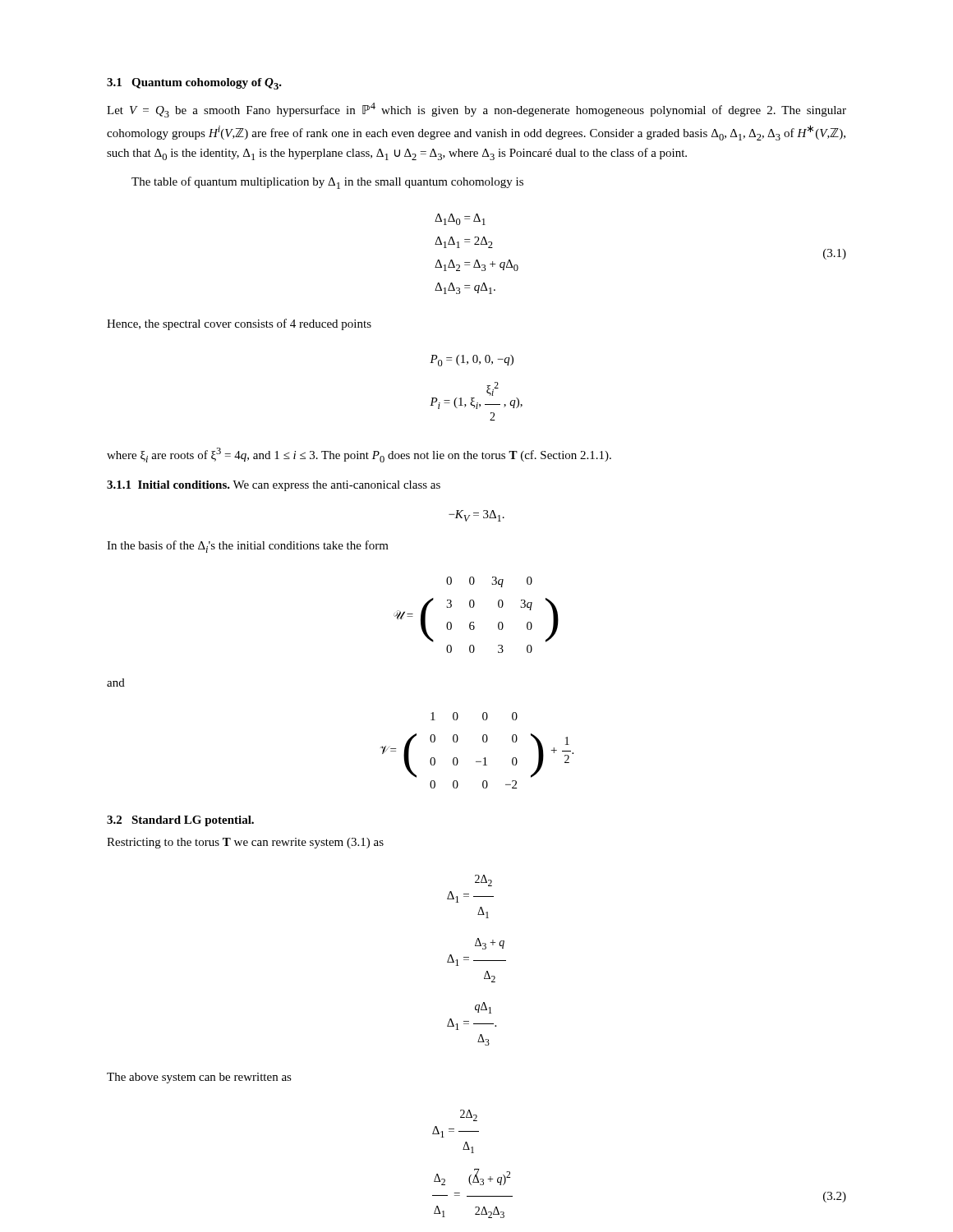Viewport: 953px width, 1232px height.
Task: Click on the text starting "3.1 Quantum cohomology"
Action: pyautogui.click(x=194, y=84)
